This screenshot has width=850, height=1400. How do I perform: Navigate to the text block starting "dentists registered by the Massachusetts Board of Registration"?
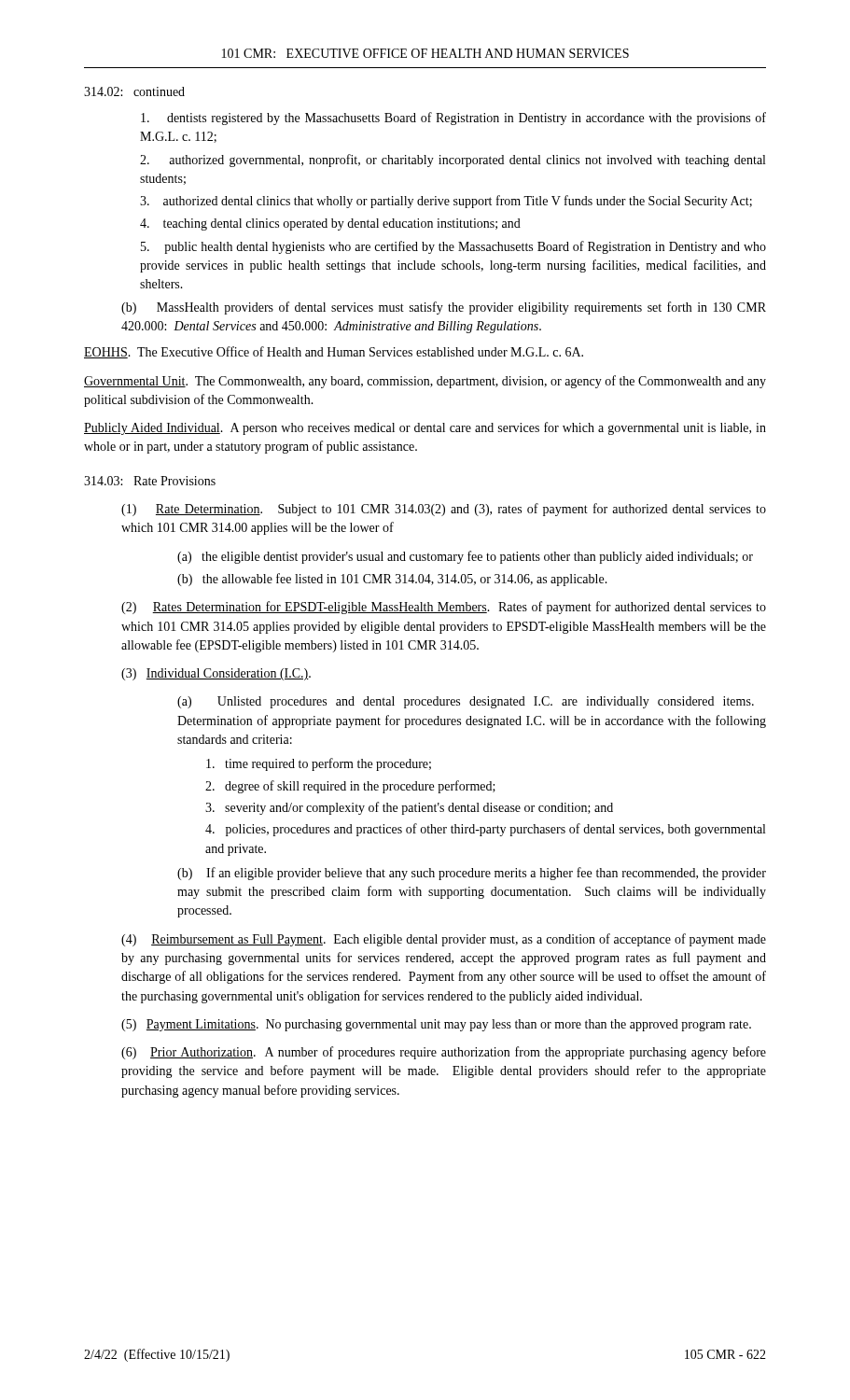click(453, 128)
